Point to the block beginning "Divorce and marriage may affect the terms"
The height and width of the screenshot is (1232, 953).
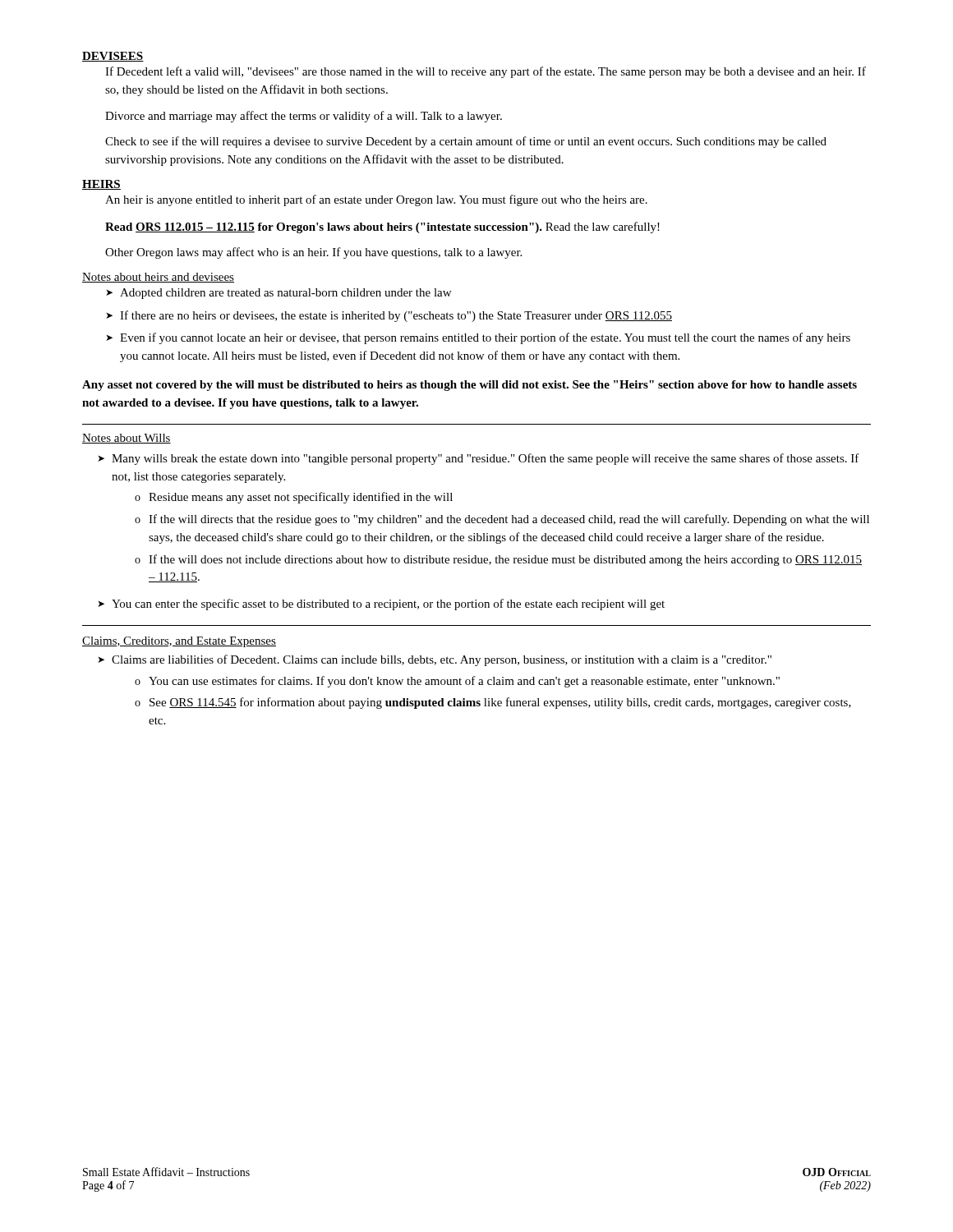[x=304, y=115]
